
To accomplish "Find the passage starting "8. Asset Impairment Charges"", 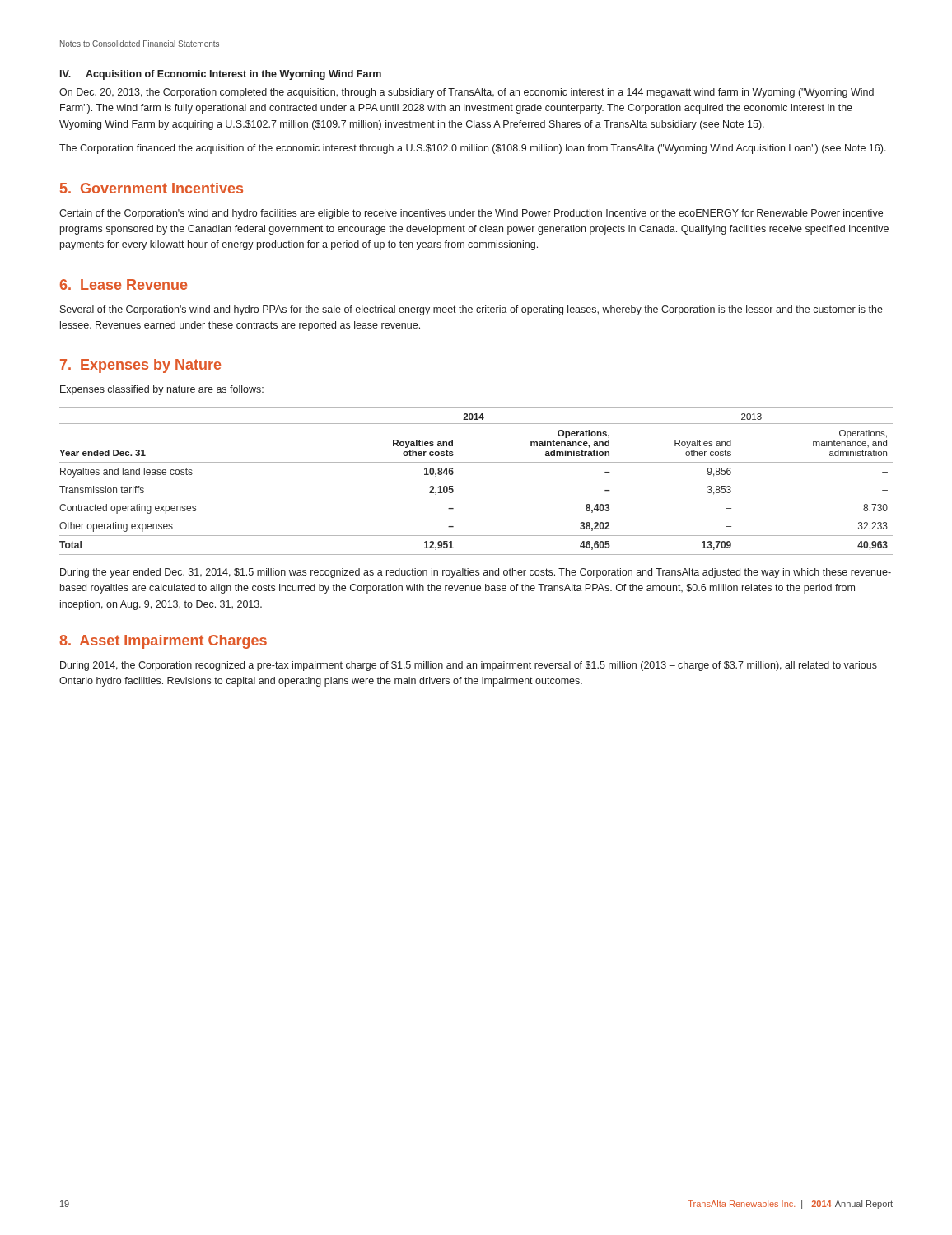I will [x=163, y=640].
